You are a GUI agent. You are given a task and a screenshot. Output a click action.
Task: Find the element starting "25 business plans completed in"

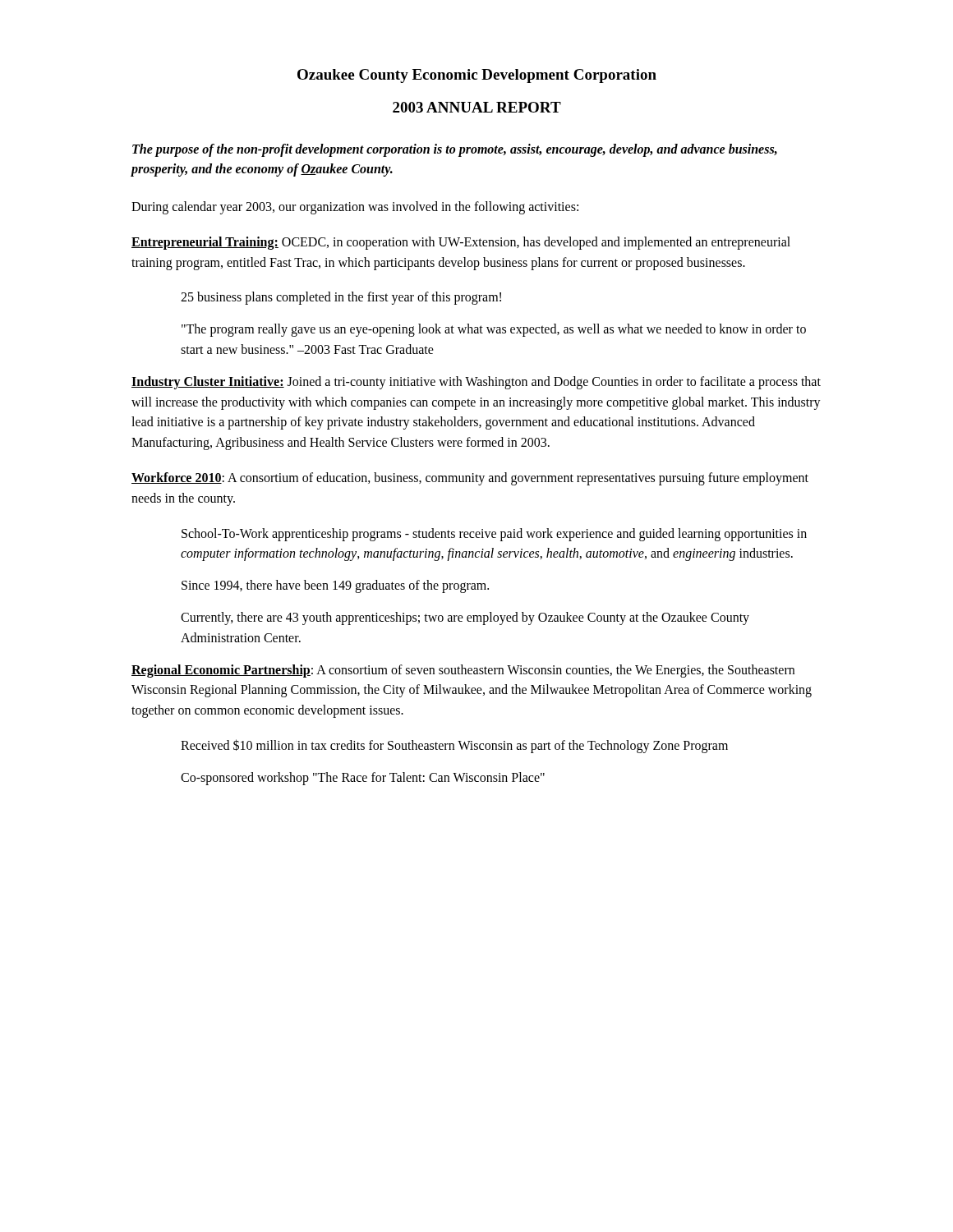click(342, 297)
